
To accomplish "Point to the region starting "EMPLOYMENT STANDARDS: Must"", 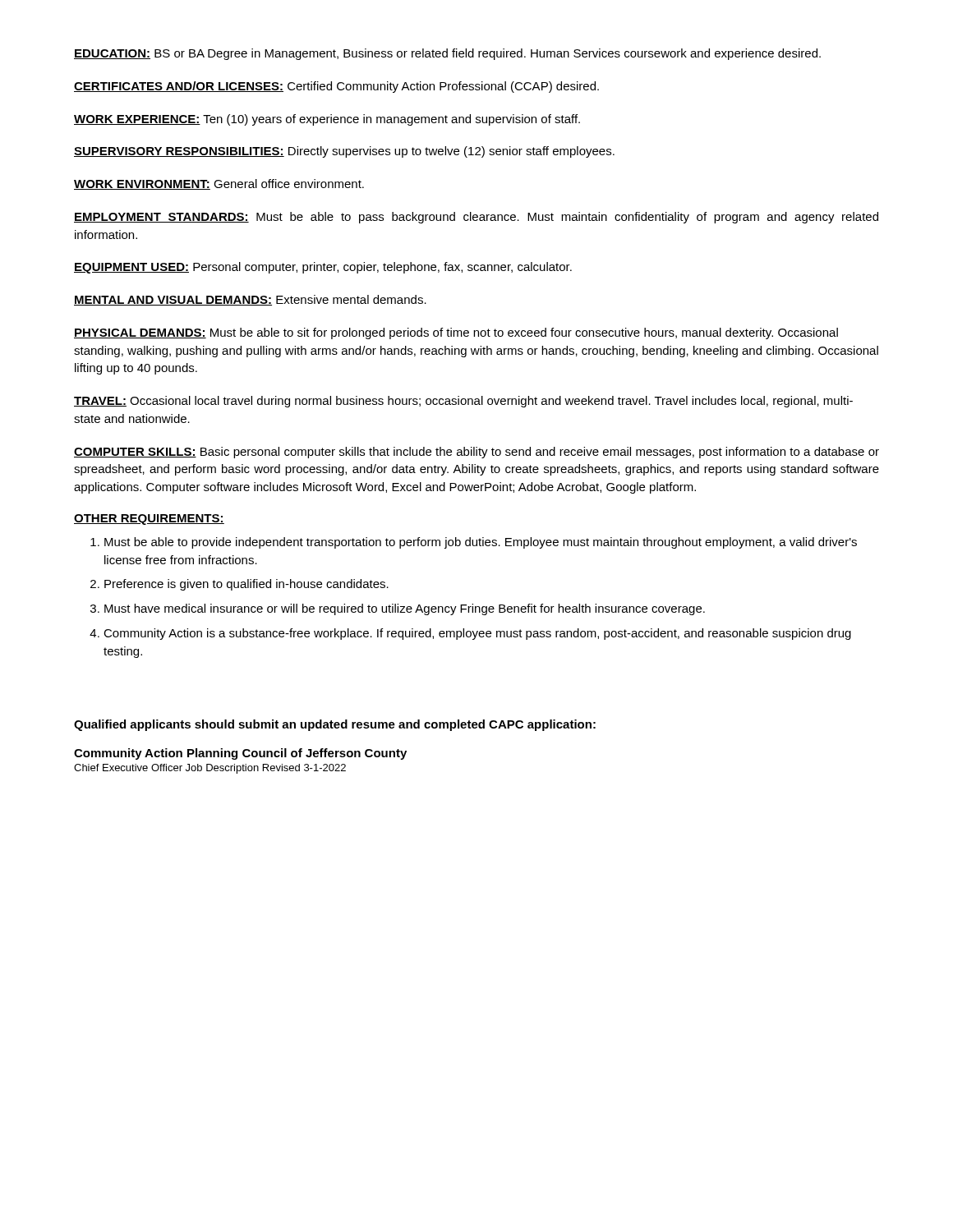I will (476, 225).
